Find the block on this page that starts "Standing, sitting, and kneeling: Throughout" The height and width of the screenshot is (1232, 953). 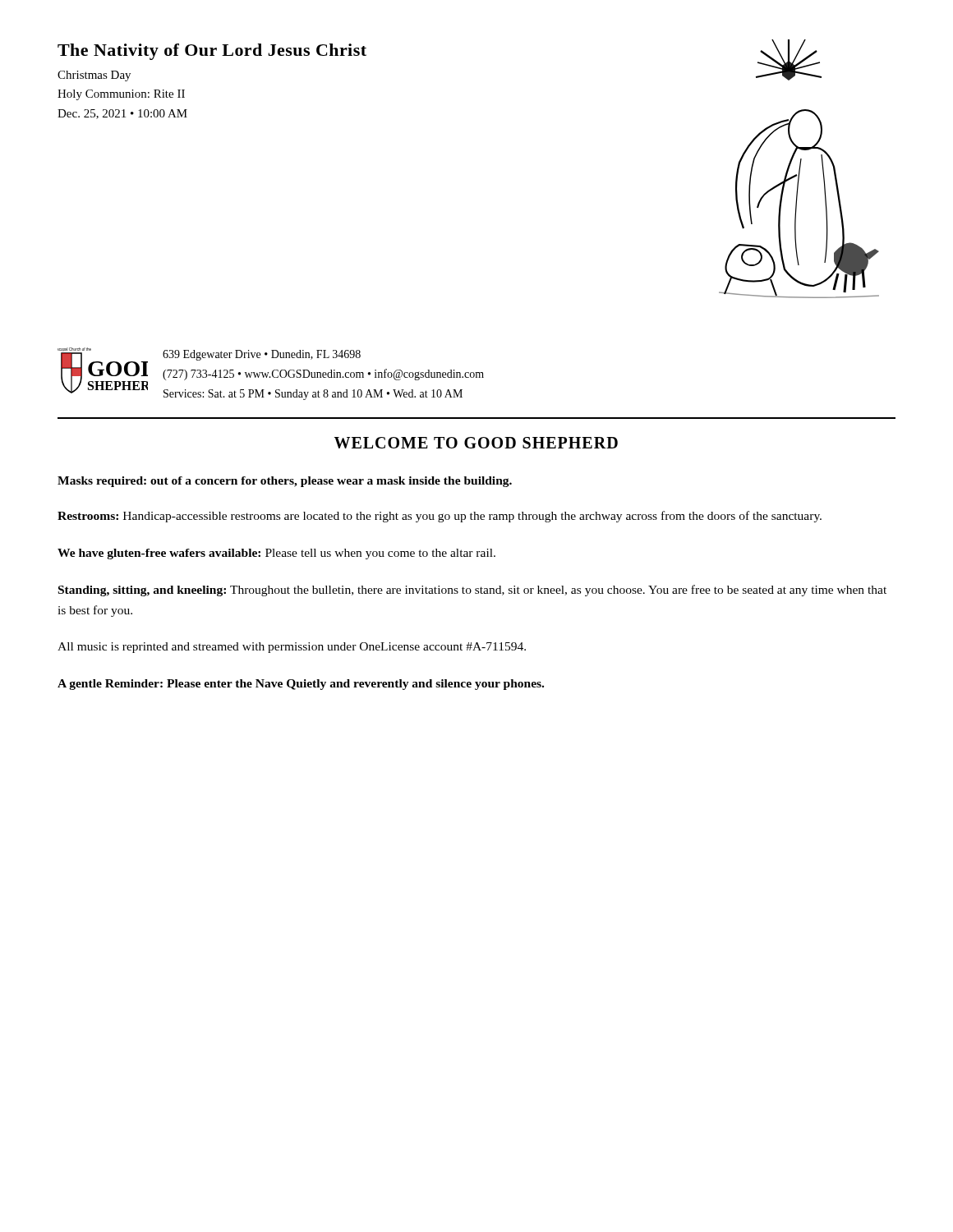tap(472, 599)
